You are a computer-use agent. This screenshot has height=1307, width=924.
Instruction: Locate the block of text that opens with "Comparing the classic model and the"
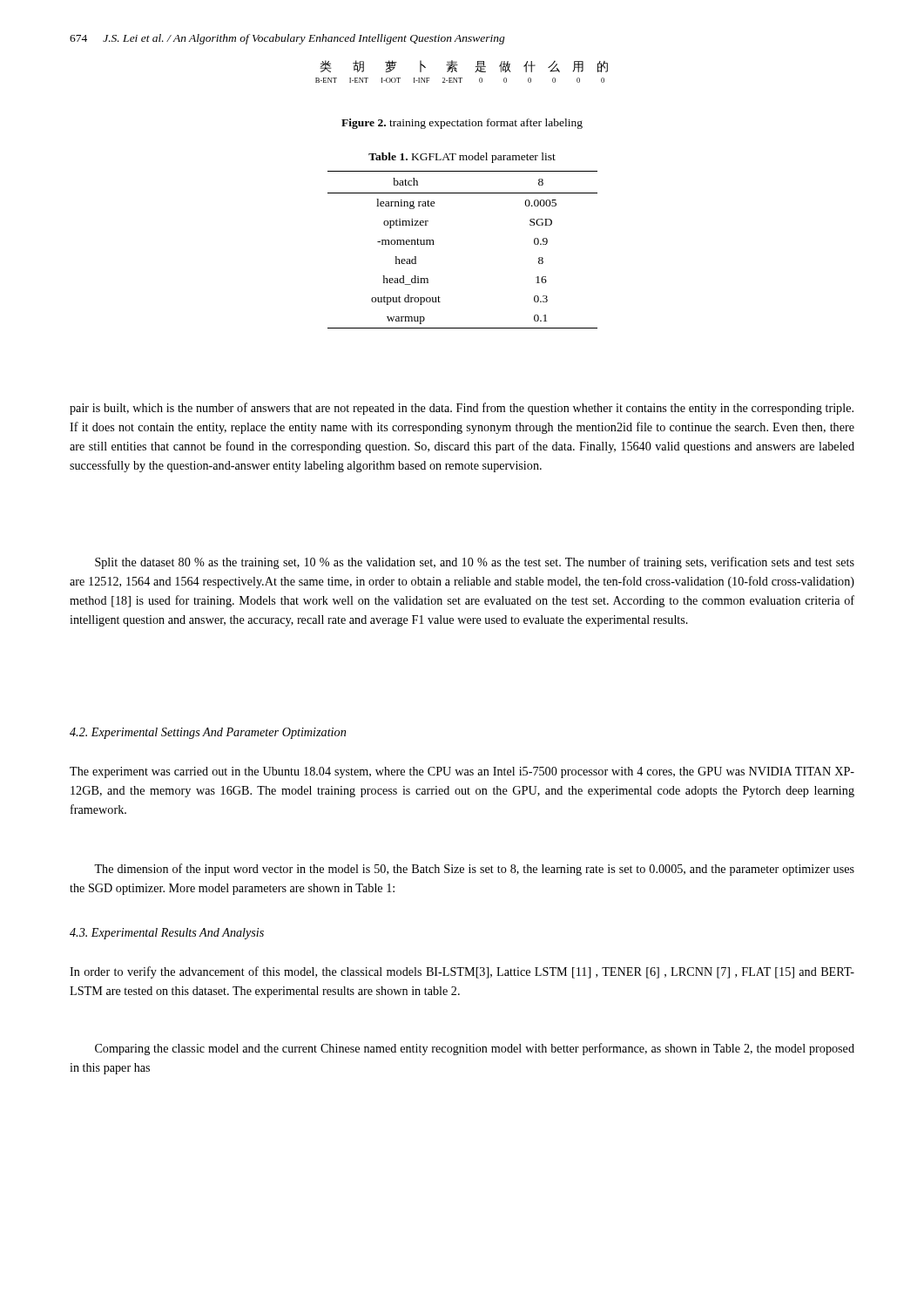[x=462, y=1058]
